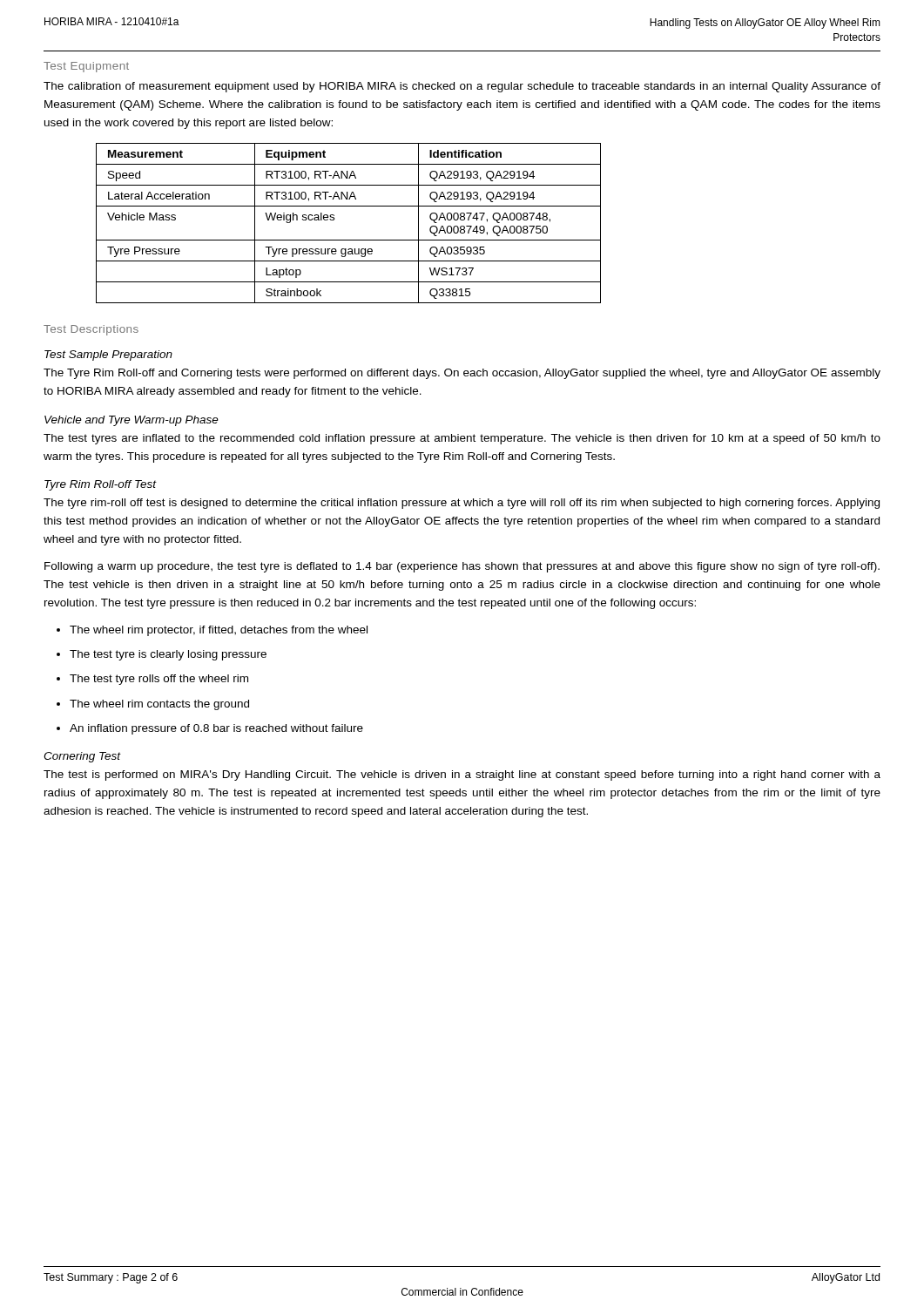Point to the block beginning "An inflation pressure"
This screenshot has width=924, height=1307.
point(216,729)
